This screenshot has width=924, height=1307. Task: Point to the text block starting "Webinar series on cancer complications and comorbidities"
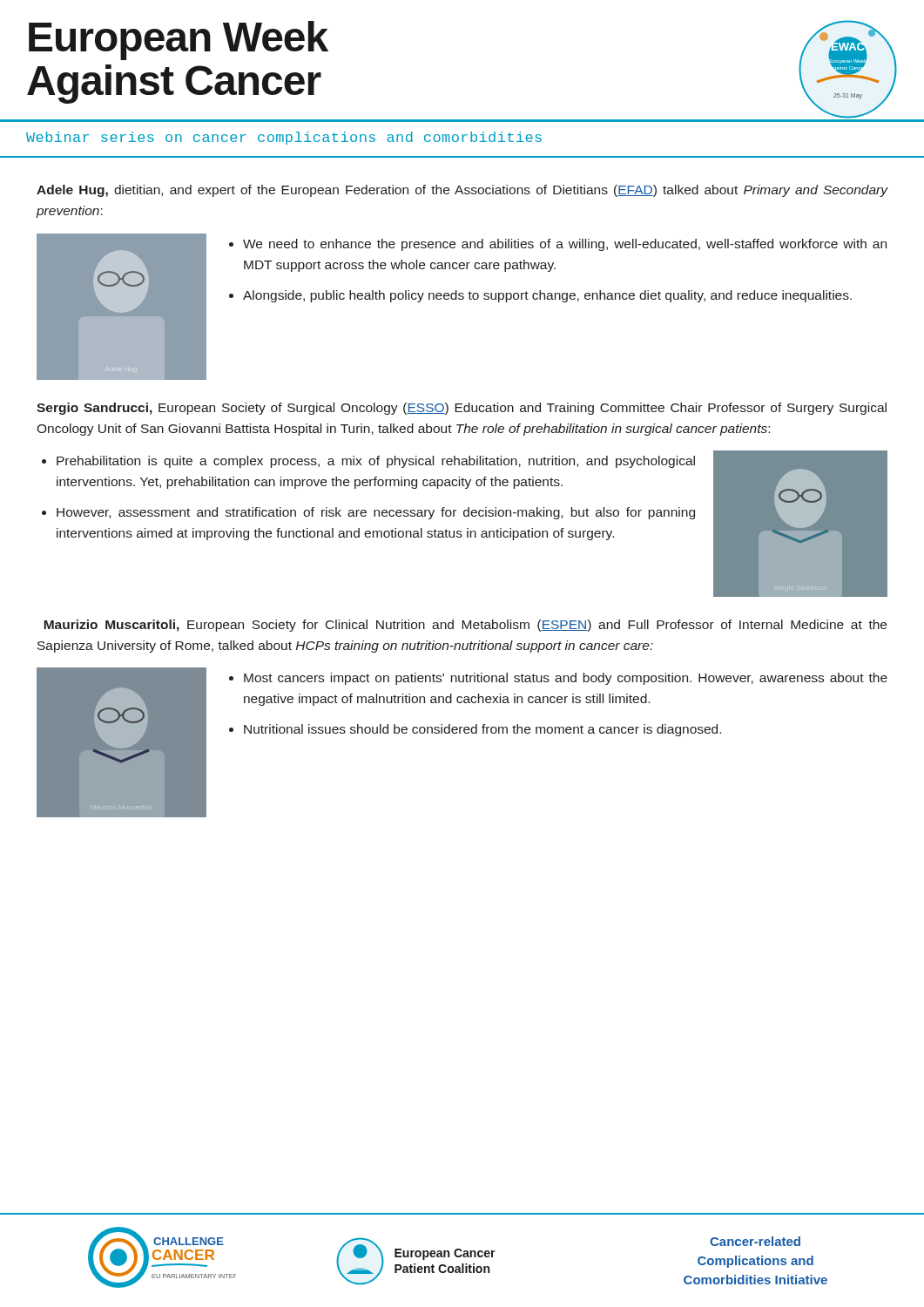(285, 138)
